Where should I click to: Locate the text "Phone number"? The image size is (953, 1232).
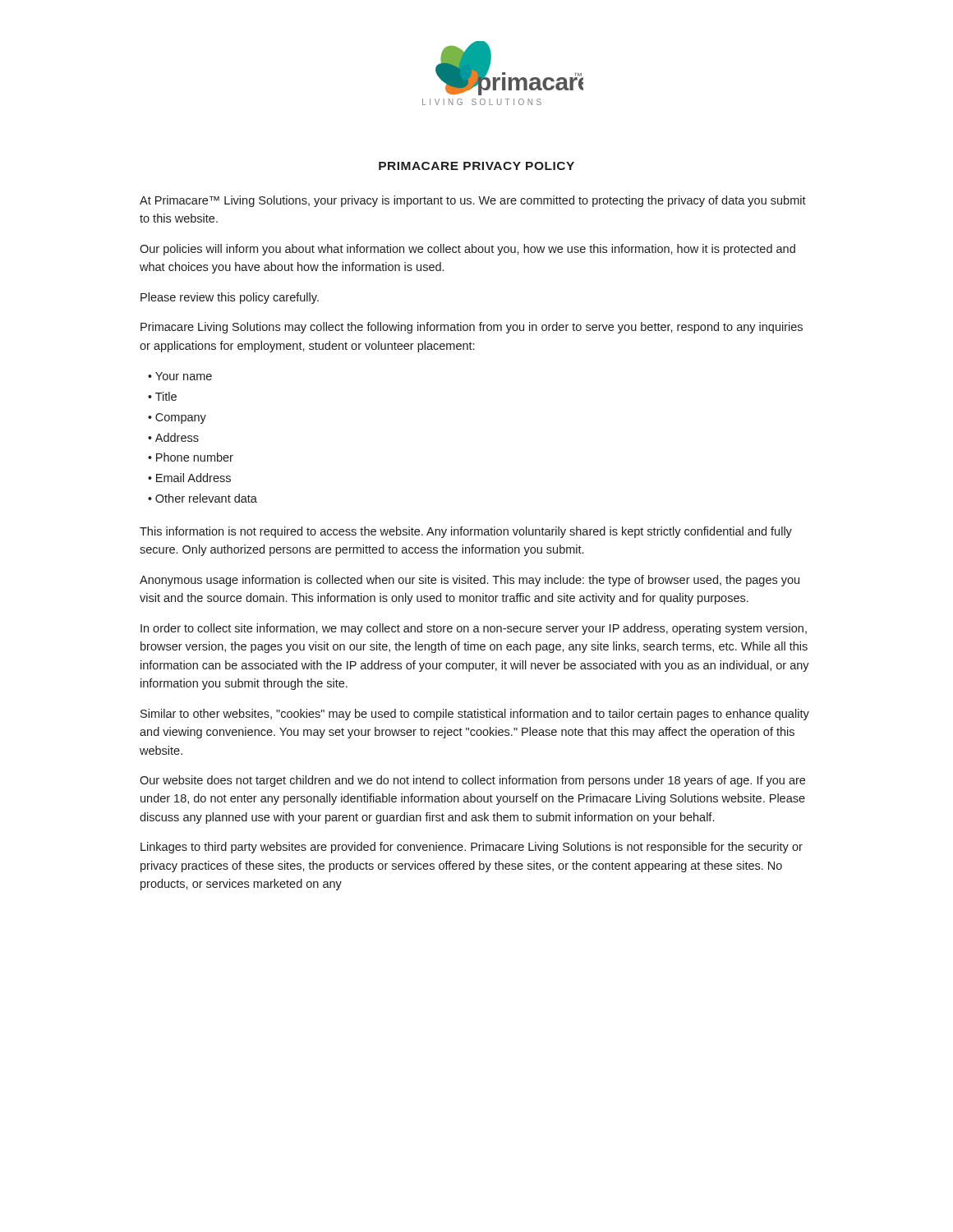(194, 458)
